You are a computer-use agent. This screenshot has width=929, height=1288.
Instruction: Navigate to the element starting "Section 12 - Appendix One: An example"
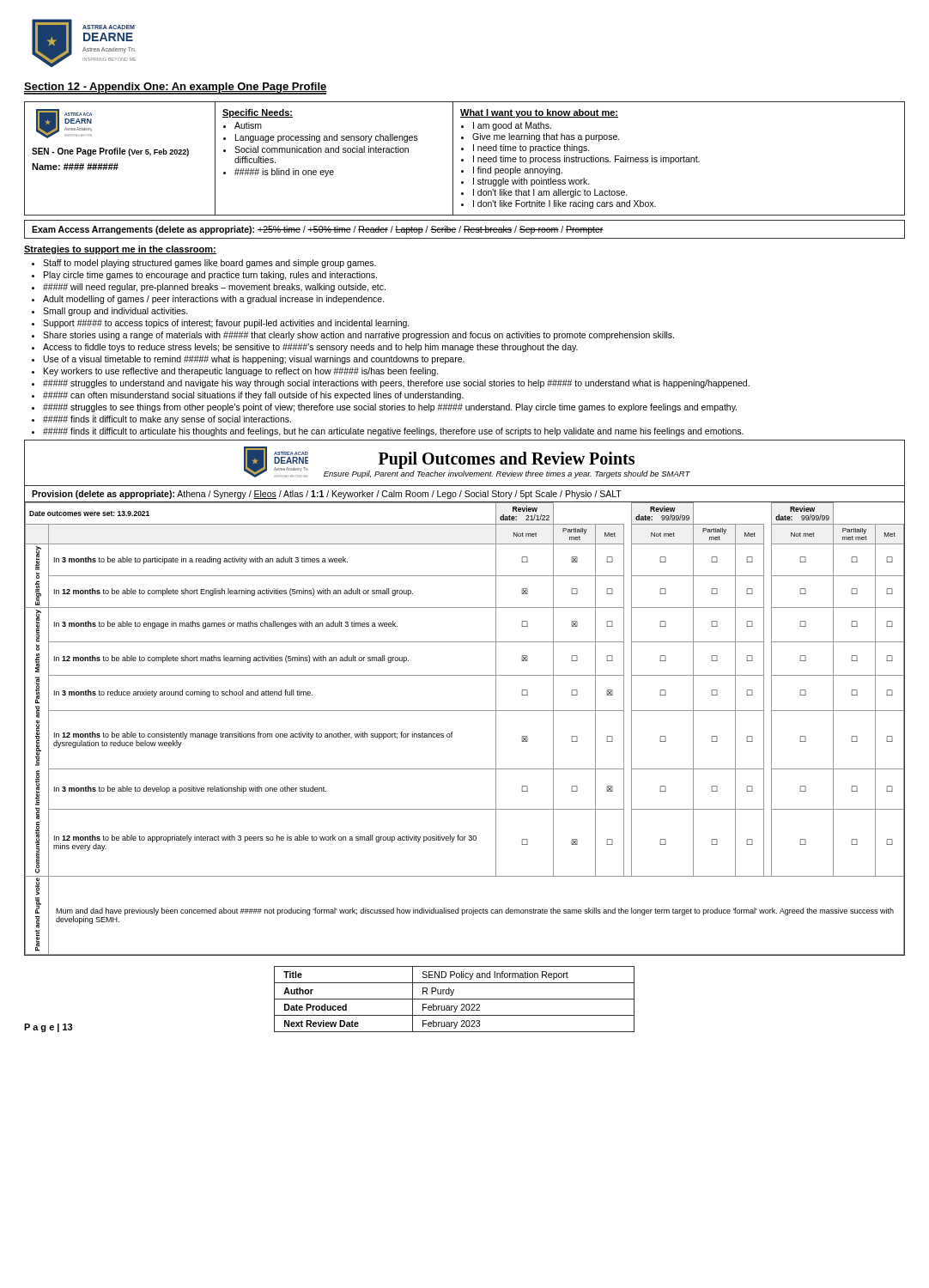(175, 86)
